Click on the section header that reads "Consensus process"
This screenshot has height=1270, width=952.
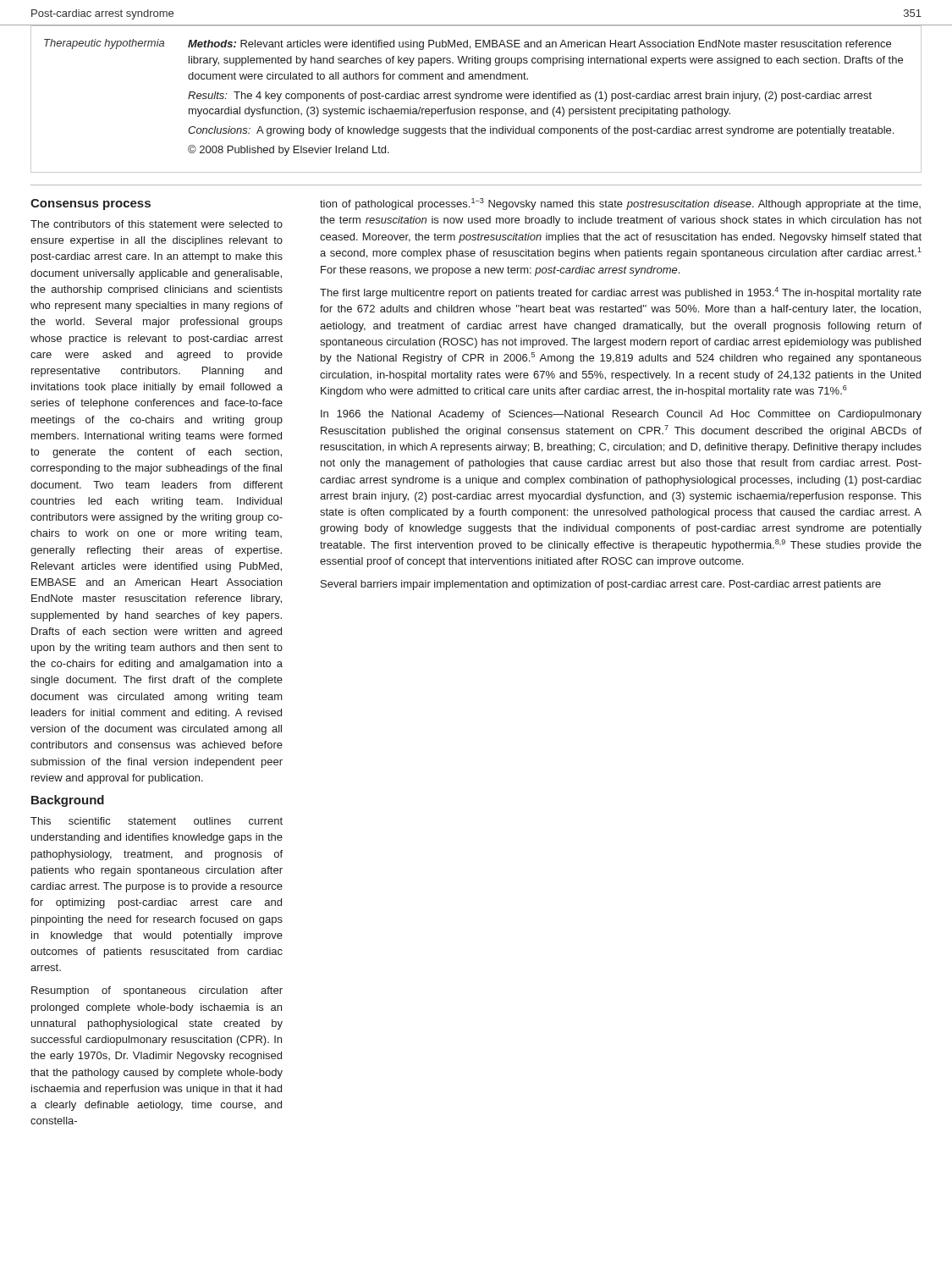[157, 203]
